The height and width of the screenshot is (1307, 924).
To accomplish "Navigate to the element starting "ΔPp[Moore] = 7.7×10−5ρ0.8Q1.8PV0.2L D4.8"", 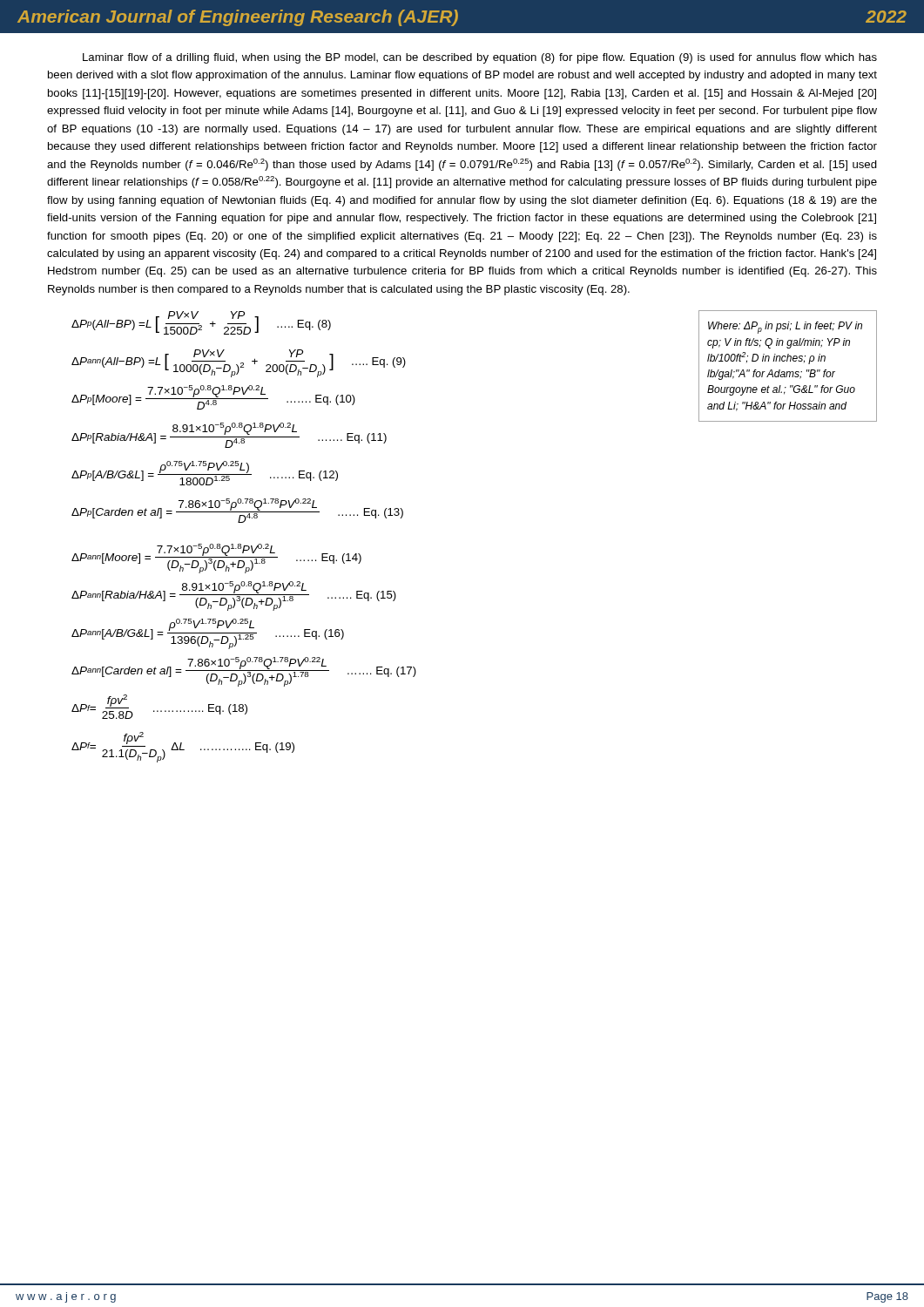I will point(213,399).
